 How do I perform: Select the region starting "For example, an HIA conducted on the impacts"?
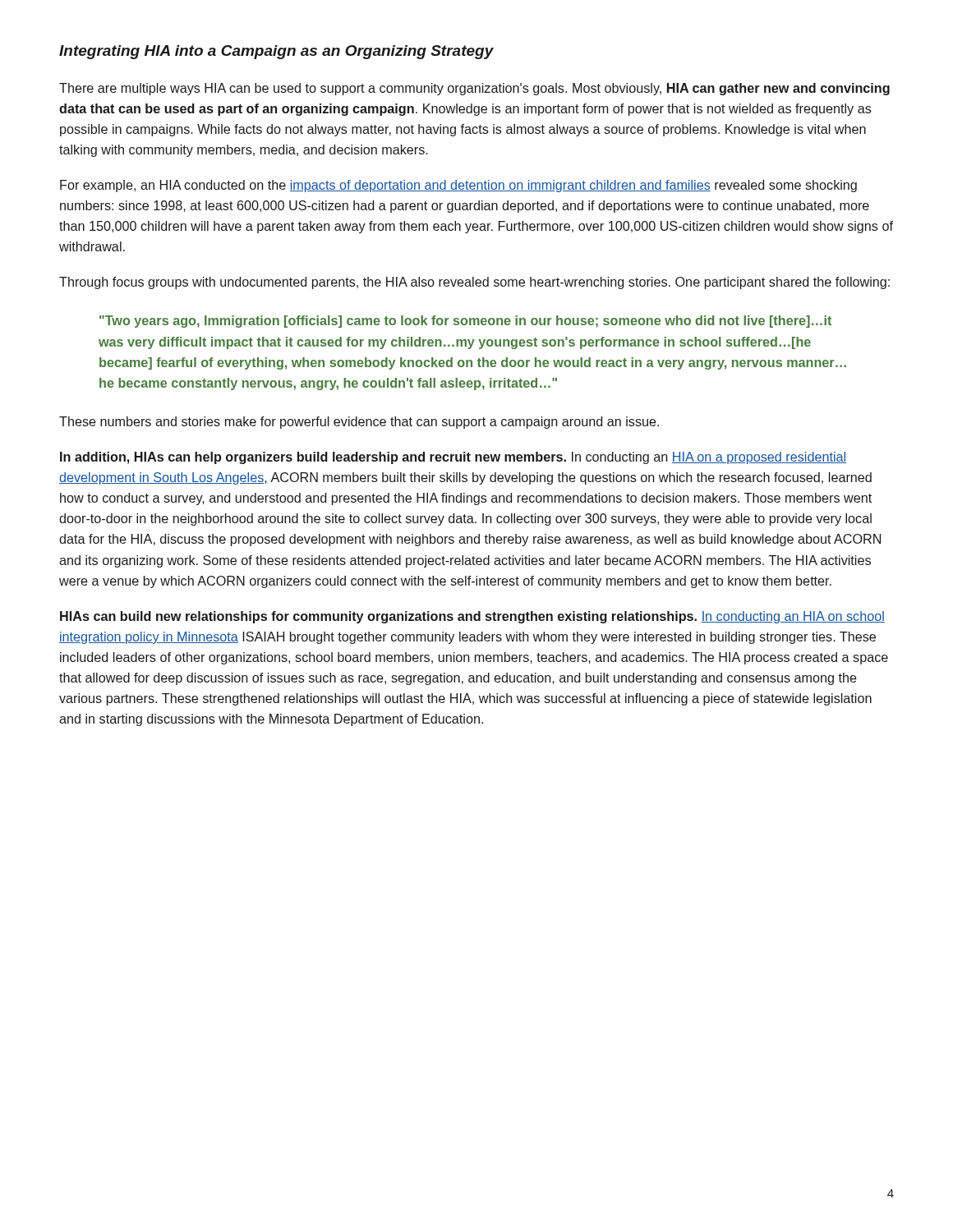click(x=476, y=216)
